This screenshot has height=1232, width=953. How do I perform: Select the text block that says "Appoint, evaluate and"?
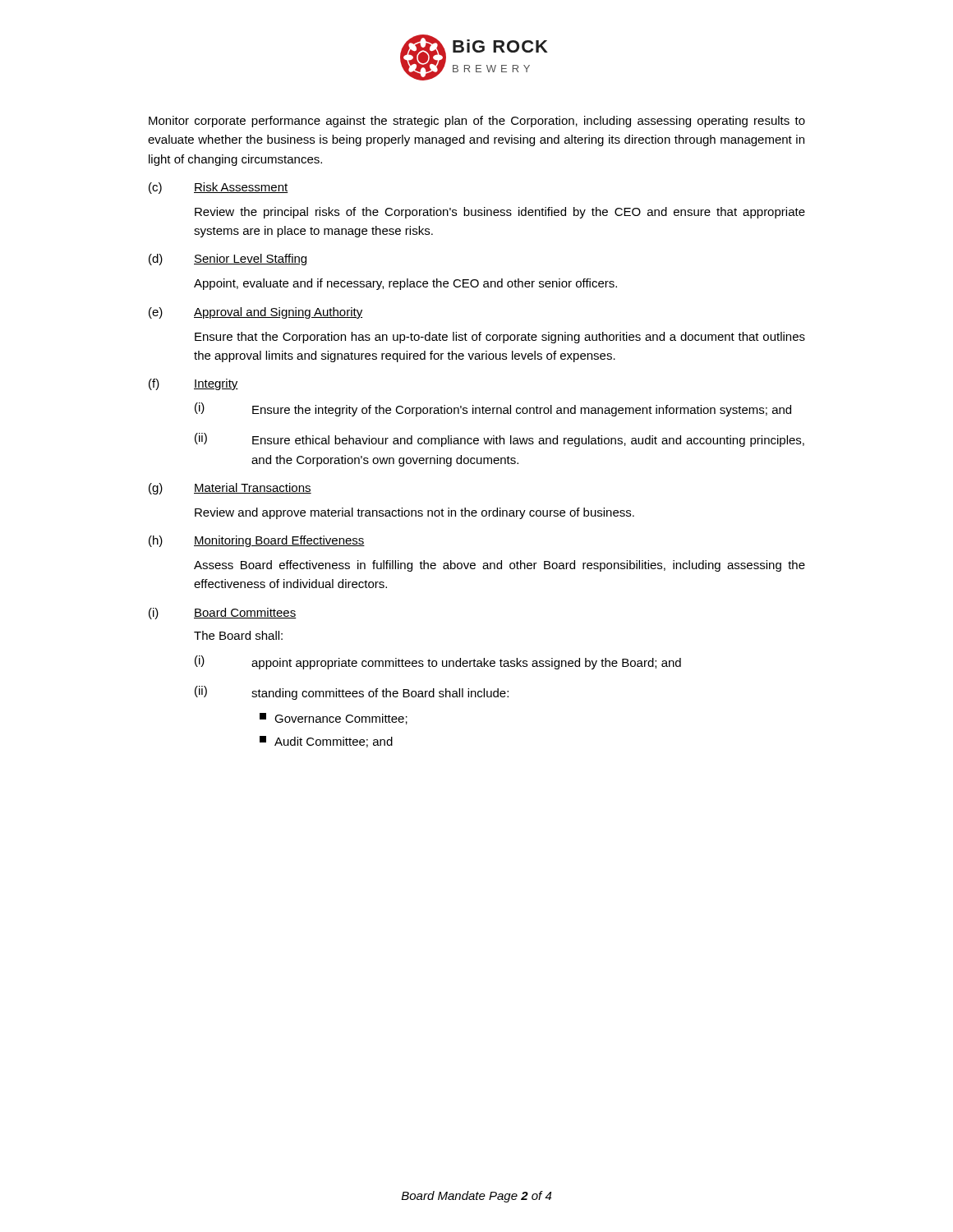click(499, 283)
